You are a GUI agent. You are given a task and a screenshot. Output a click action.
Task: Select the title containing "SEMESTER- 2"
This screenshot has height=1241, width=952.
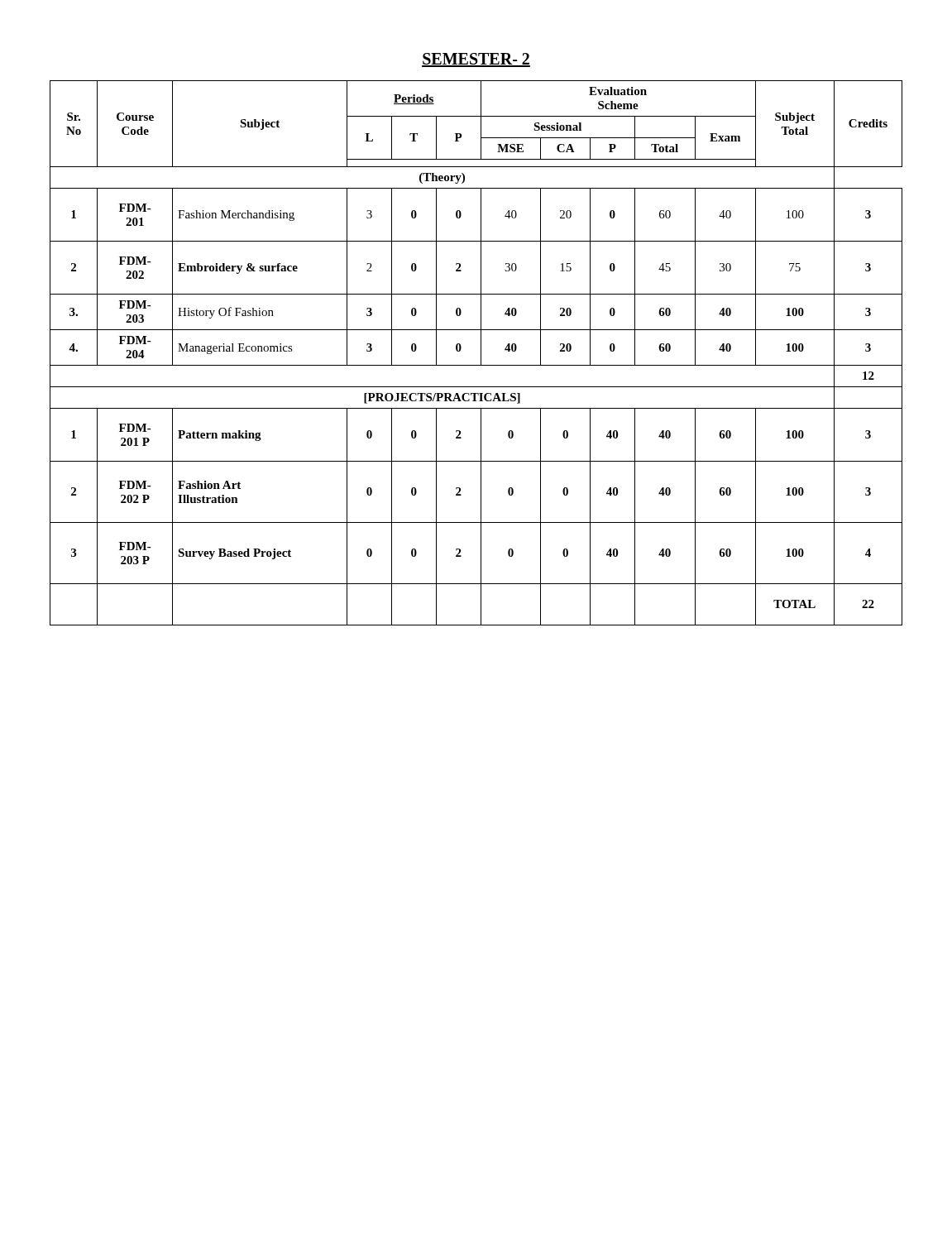[476, 59]
